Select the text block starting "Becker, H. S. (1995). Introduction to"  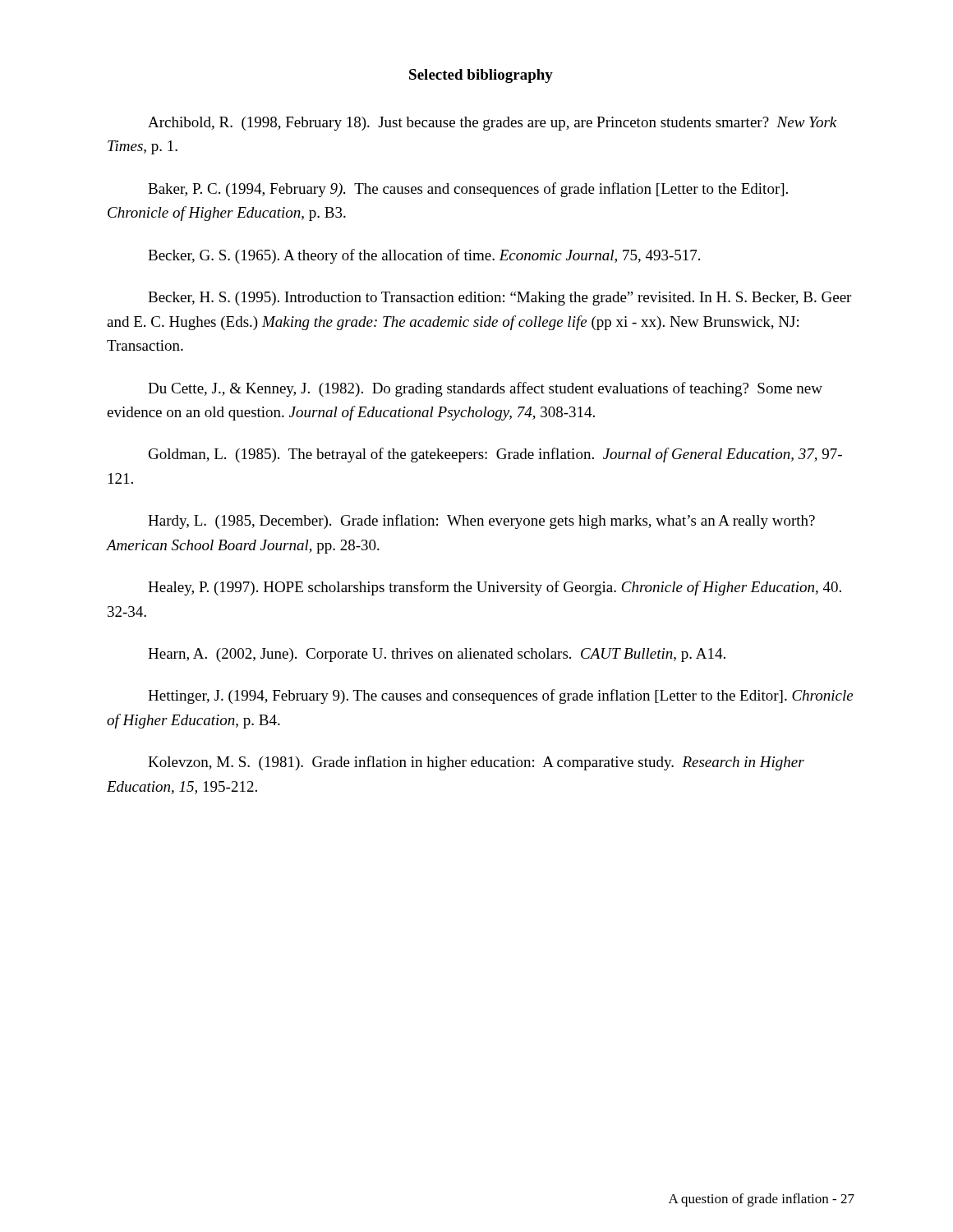(x=479, y=321)
